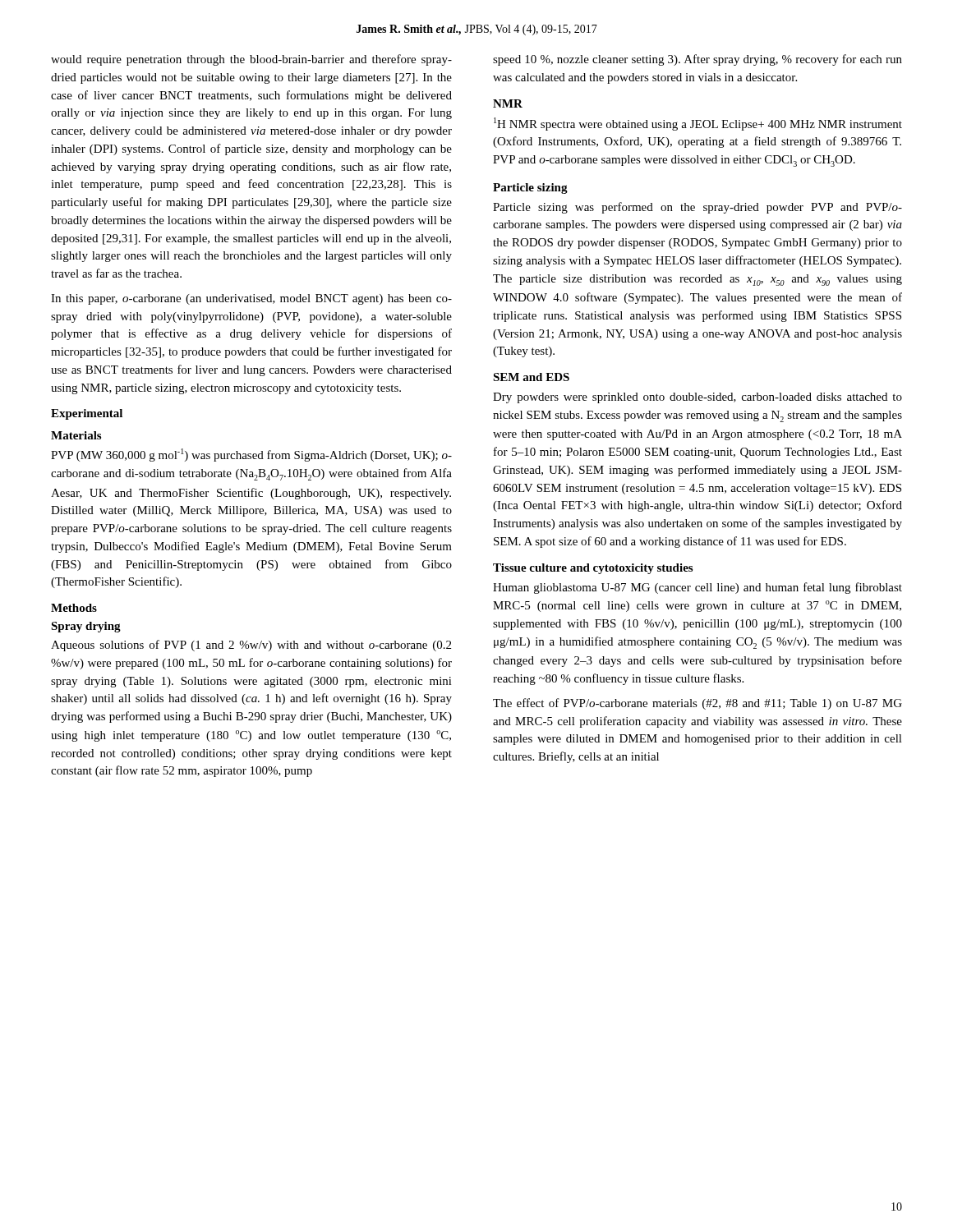Point to the element starting "SEM and EDS"
This screenshot has height=1232, width=953.
531,377
